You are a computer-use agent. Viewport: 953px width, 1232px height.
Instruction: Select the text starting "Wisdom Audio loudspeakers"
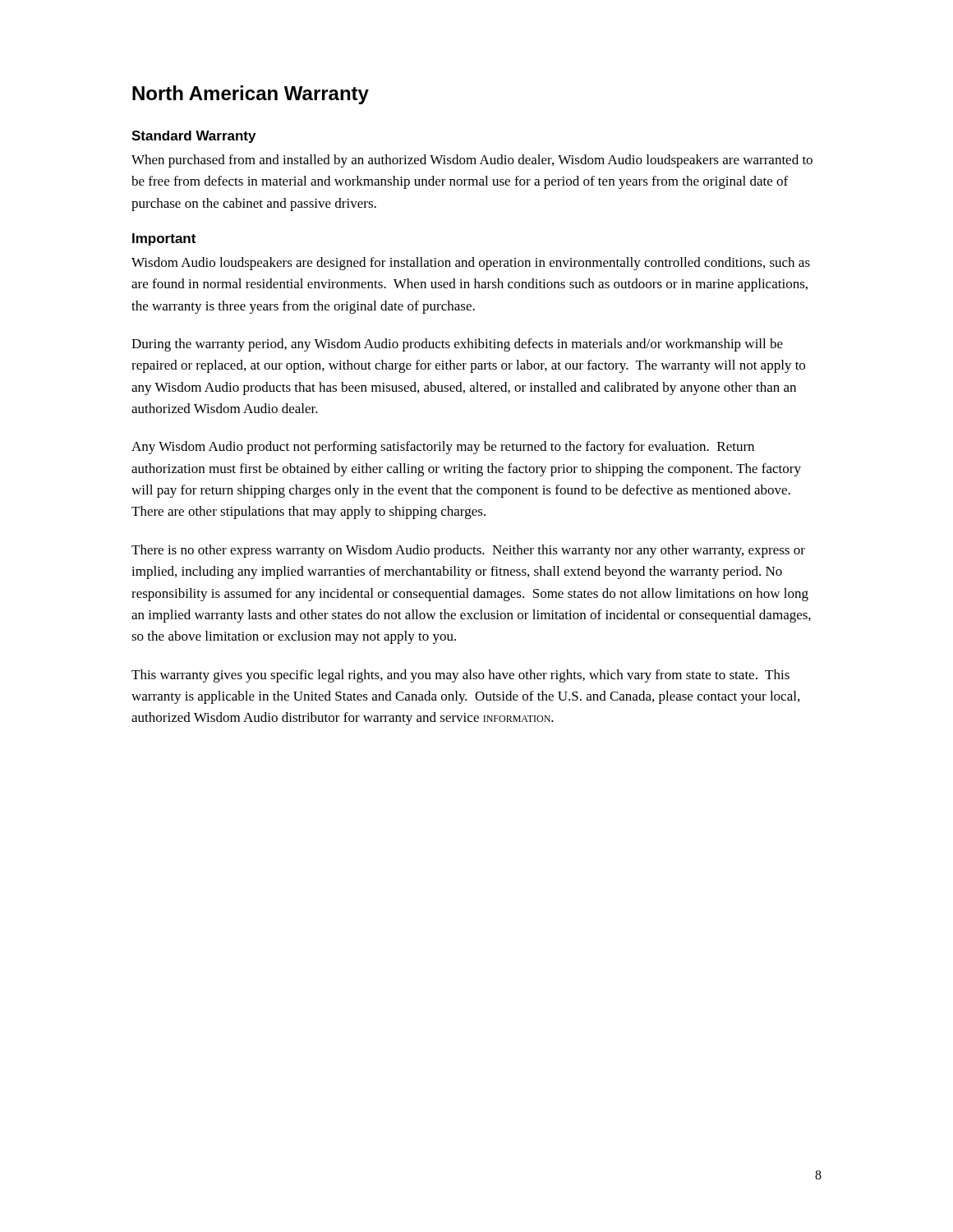click(471, 284)
